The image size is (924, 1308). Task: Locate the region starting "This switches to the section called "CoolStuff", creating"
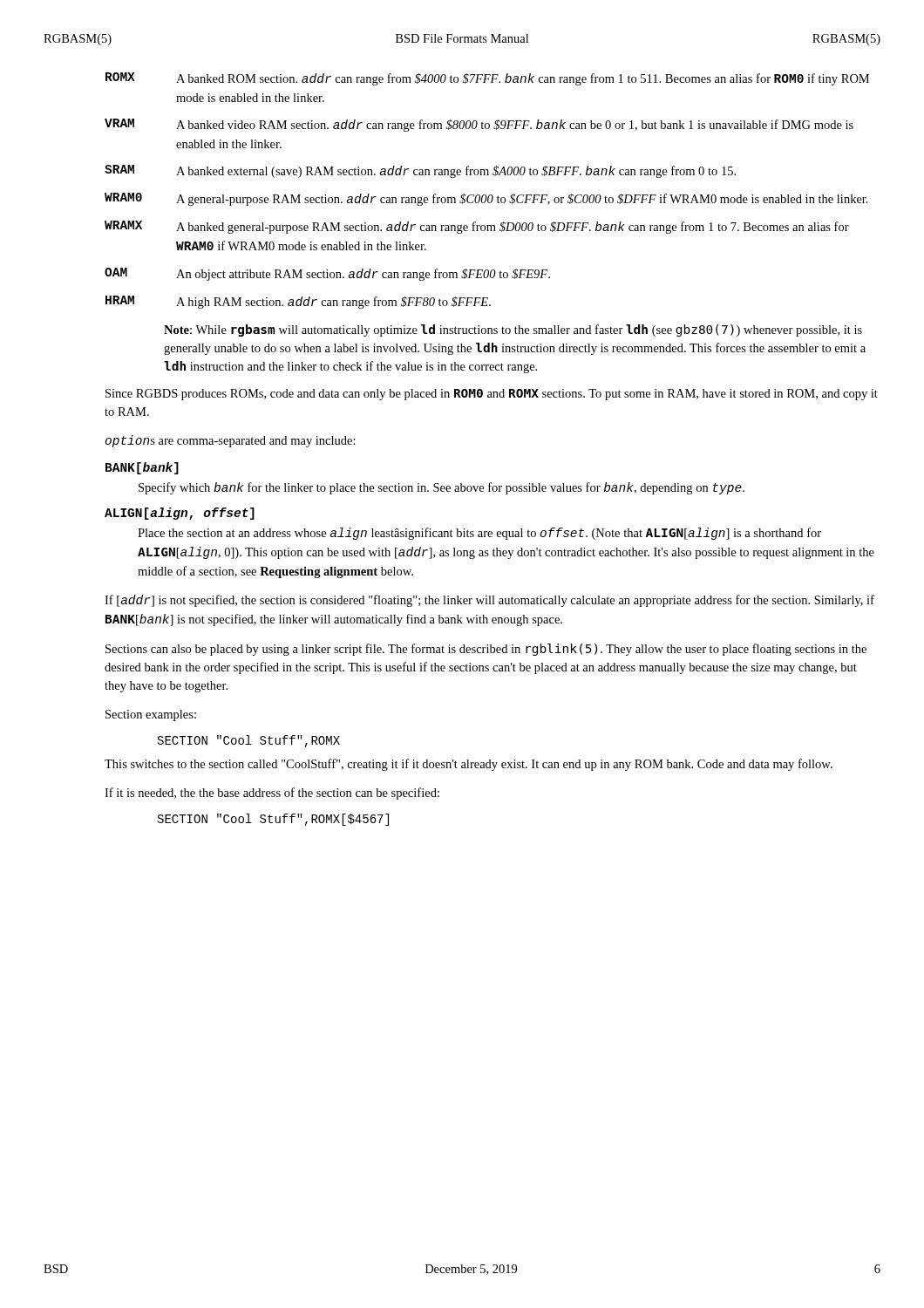[x=469, y=764]
